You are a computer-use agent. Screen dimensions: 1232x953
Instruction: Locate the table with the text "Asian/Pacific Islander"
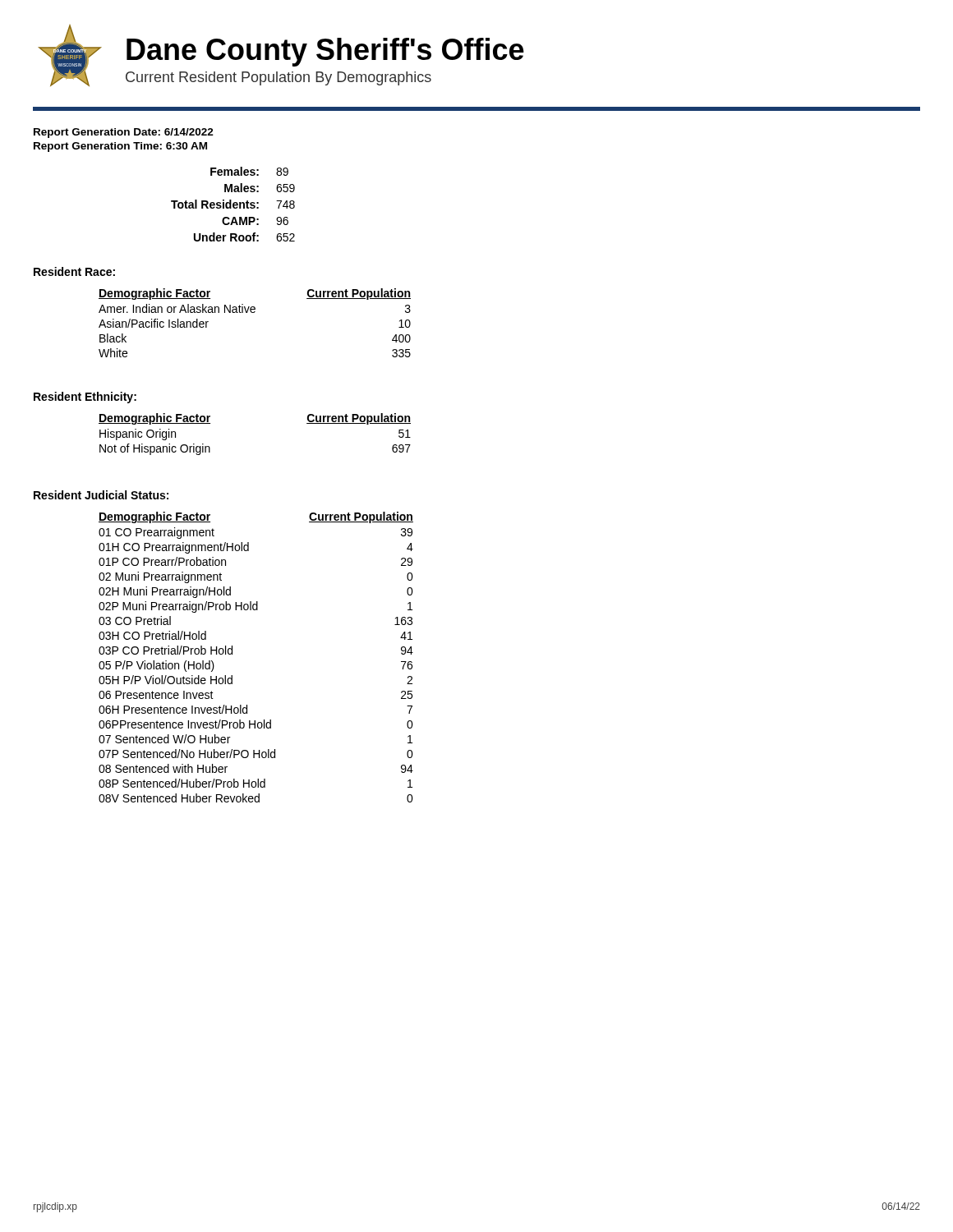(x=509, y=323)
